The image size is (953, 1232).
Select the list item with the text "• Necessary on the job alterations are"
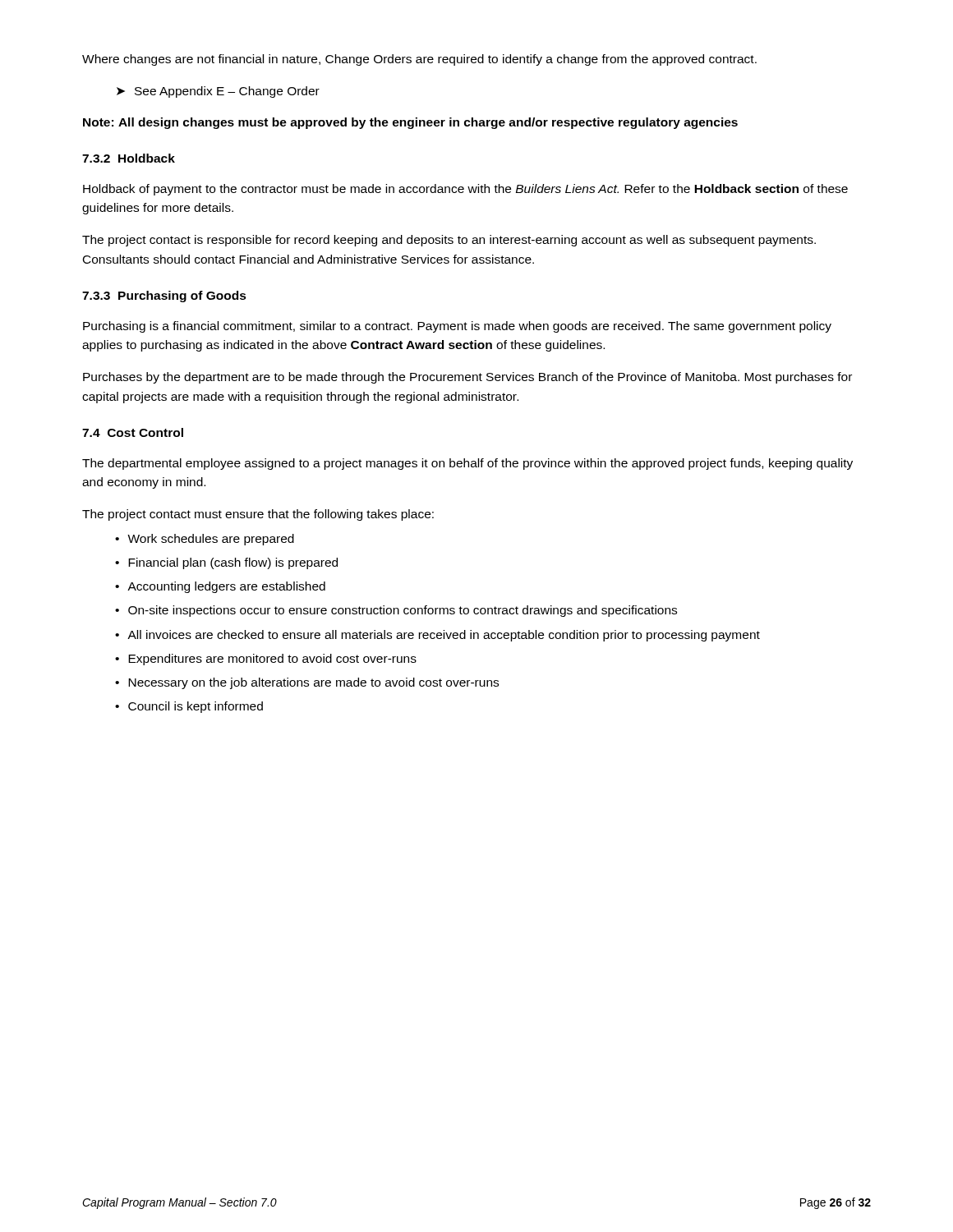pyautogui.click(x=307, y=682)
